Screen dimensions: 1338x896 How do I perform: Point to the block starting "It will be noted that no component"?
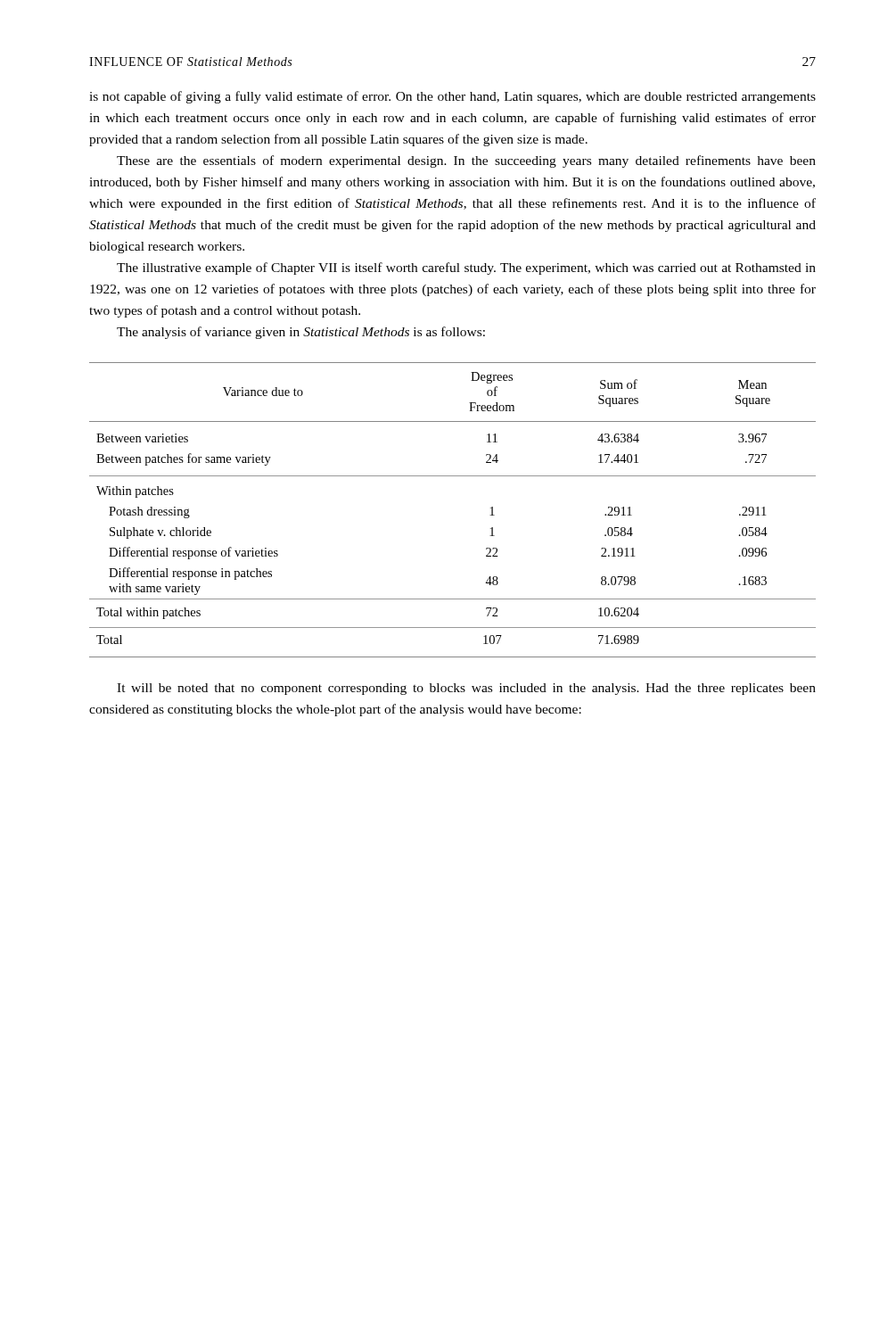[452, 699]
